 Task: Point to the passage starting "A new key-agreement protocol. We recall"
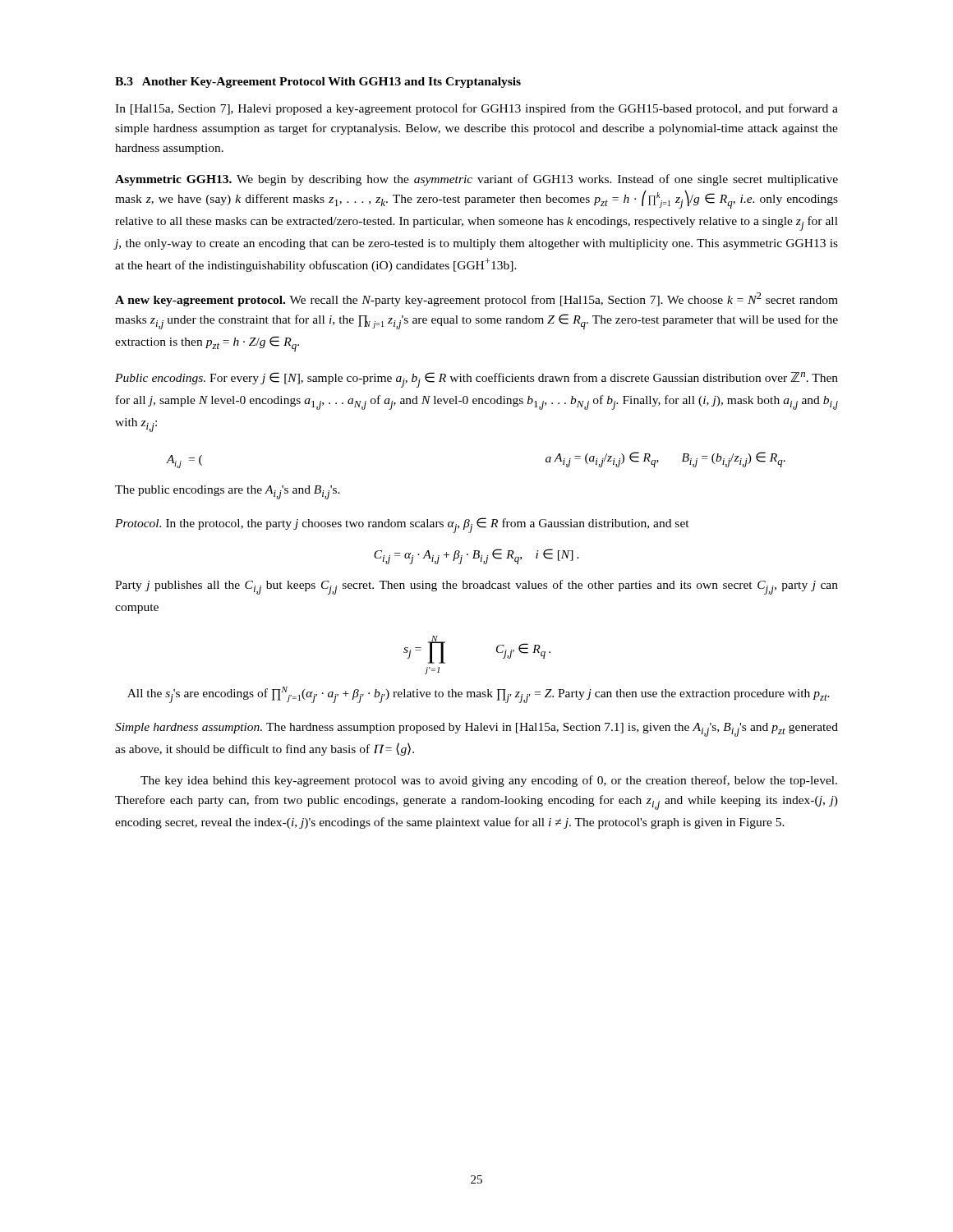[x=476, y=320]
